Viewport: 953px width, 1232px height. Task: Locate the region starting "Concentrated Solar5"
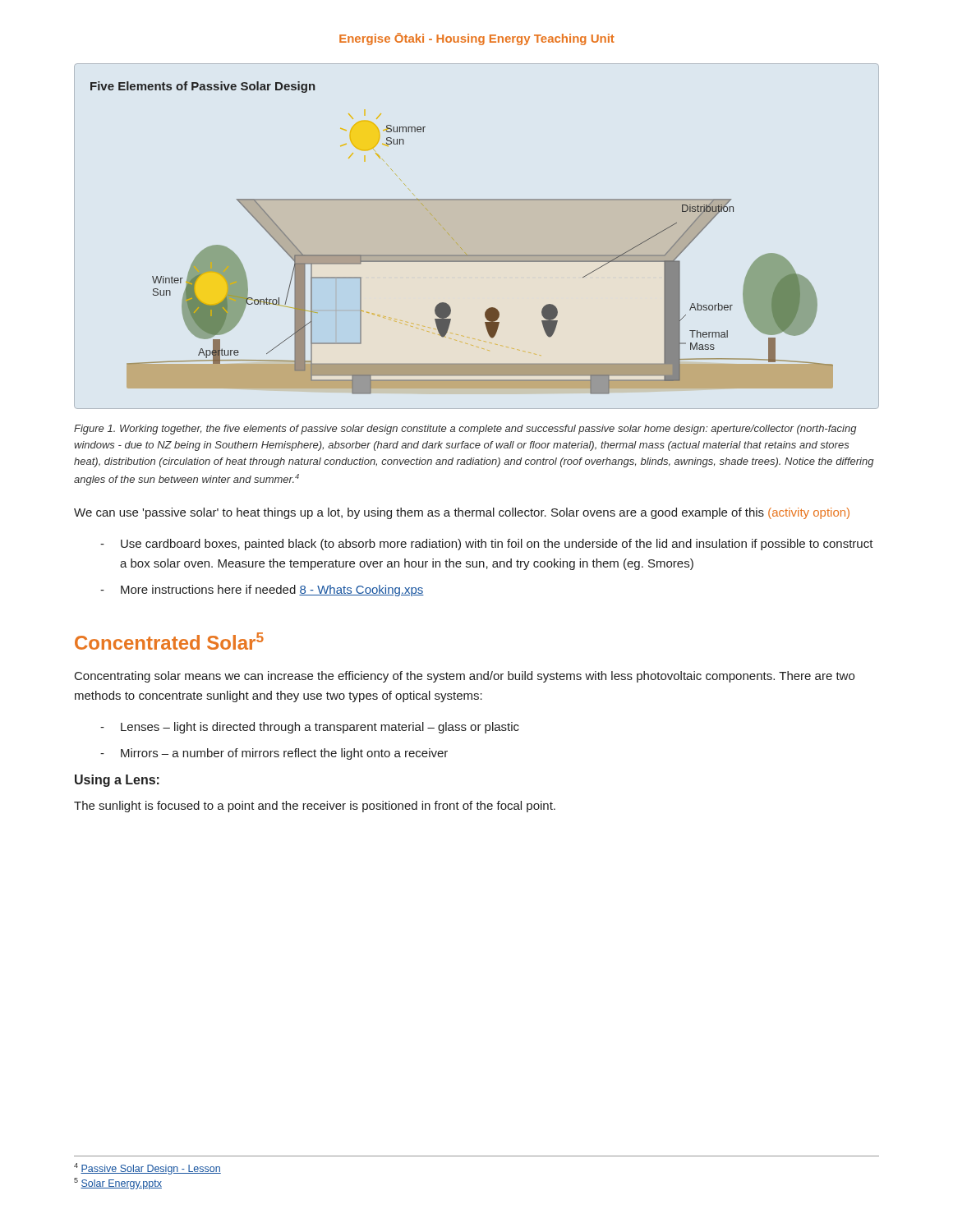pyautogui.click(x=169, y=641)
